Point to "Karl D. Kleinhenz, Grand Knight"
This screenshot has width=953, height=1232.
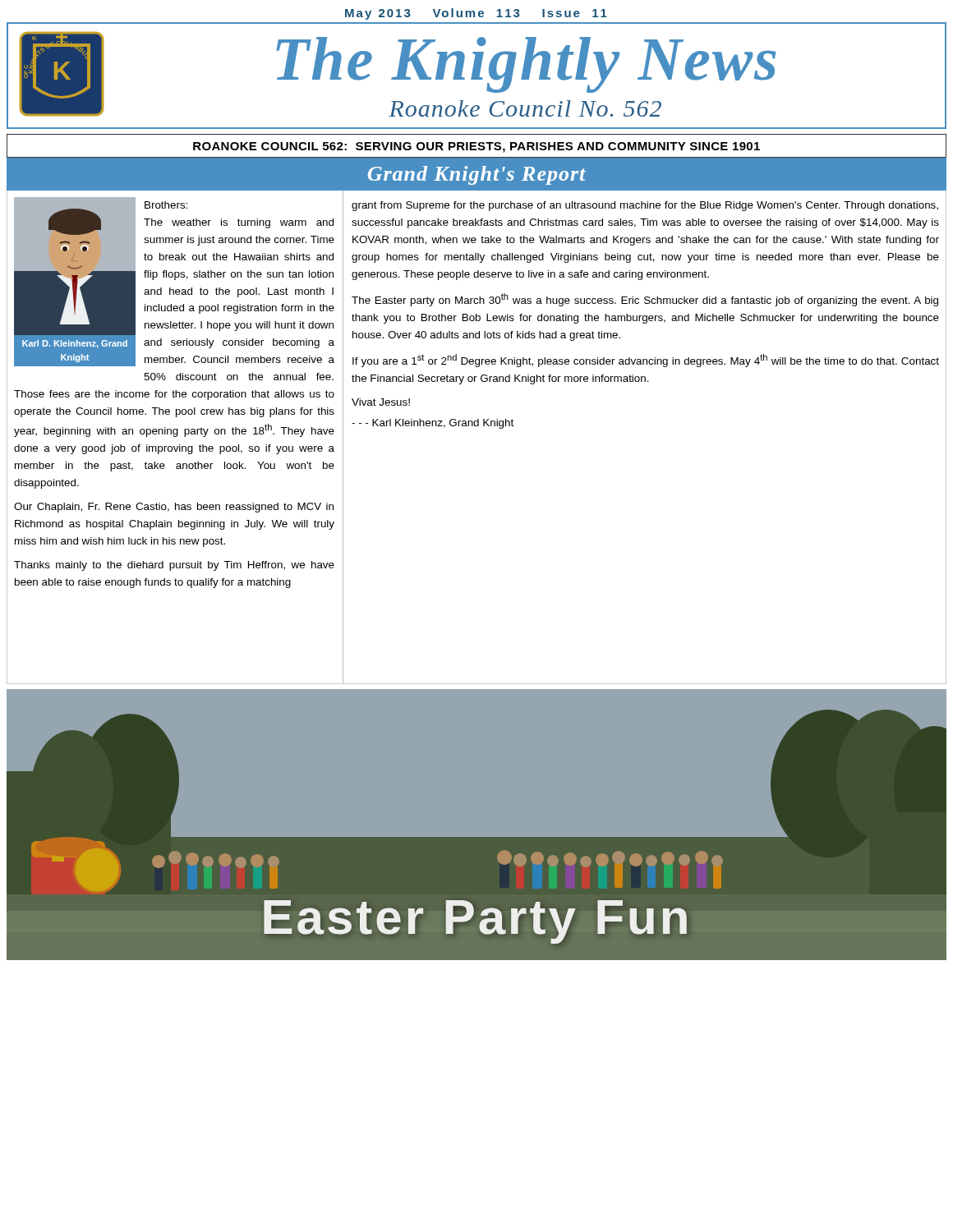[75, 350]
